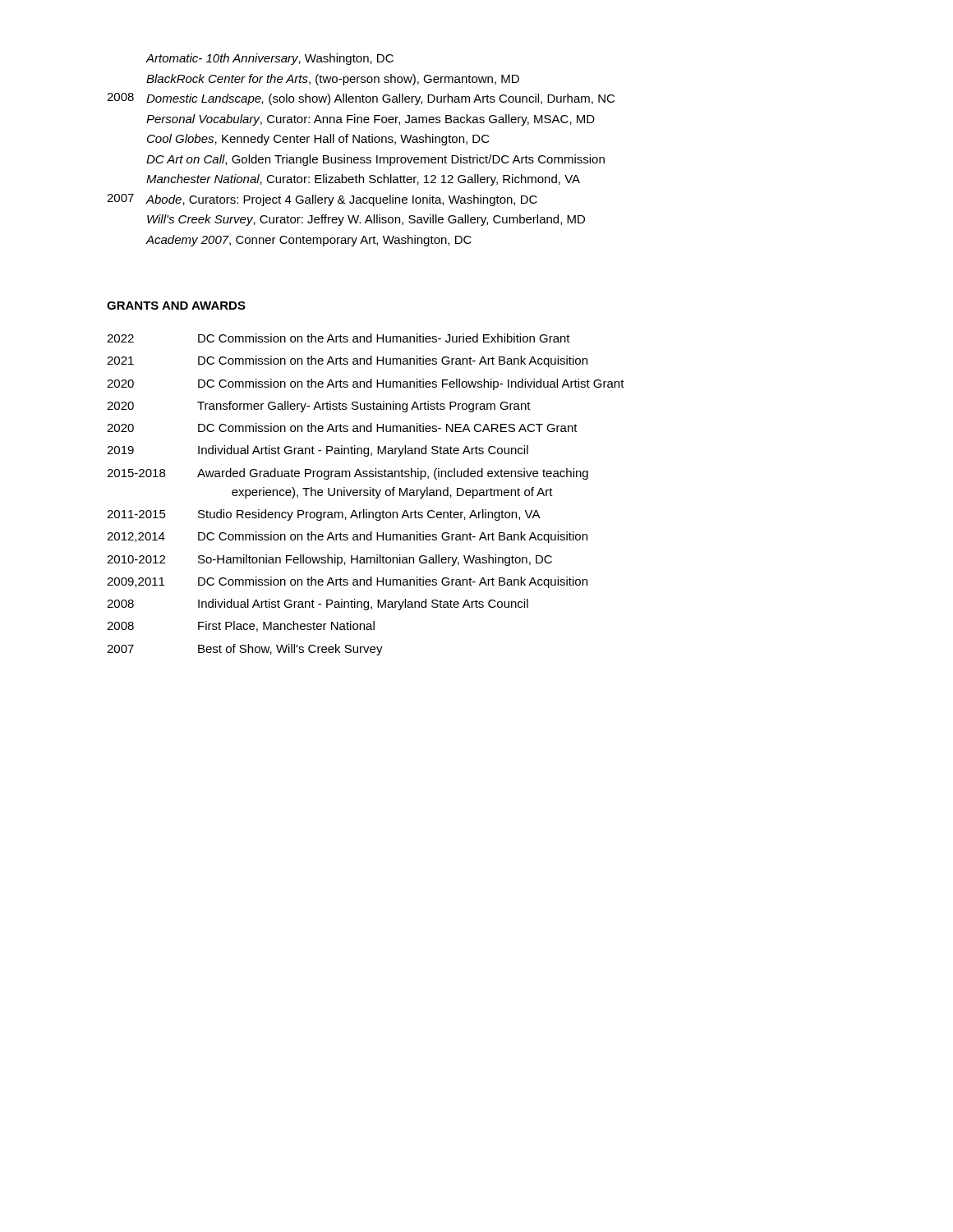The height and width of the screenshot is (1232, 953).
Task: Find the block on this page that starts "2008 Individual Artist Grant -"
Action: point(489,603)
